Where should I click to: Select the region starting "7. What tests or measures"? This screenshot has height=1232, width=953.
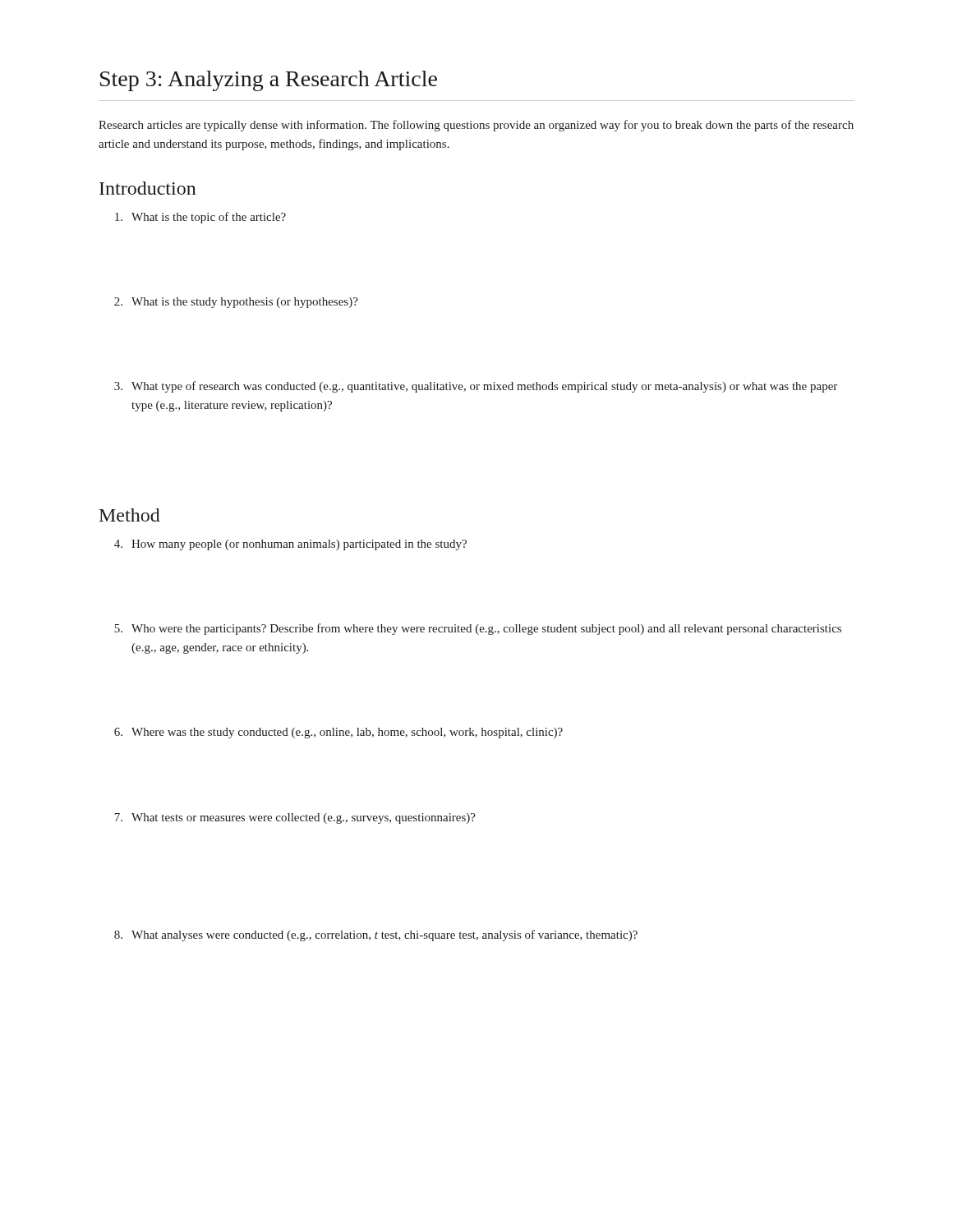(476, 817)
